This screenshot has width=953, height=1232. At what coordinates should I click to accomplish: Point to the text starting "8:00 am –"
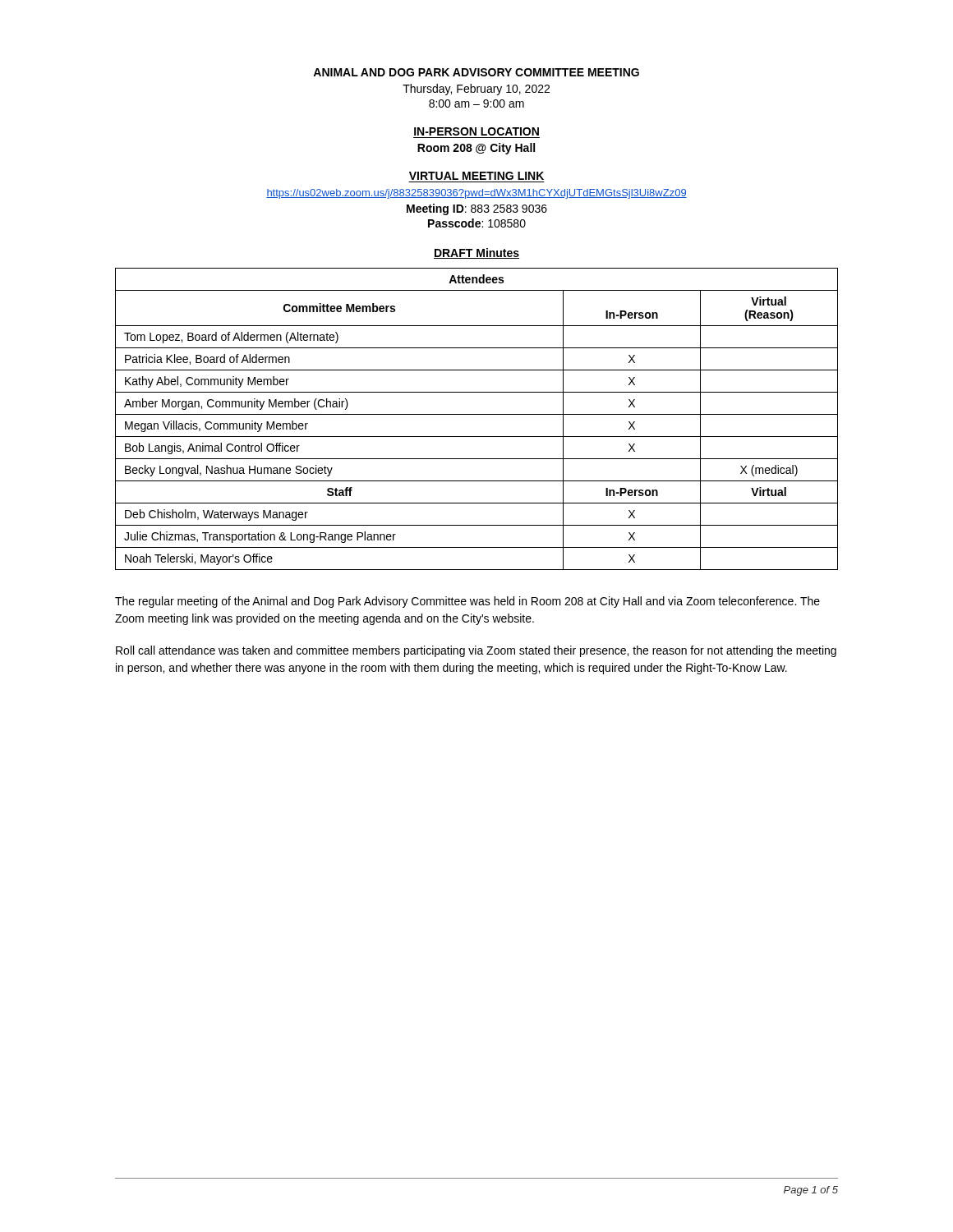[476, 103]
